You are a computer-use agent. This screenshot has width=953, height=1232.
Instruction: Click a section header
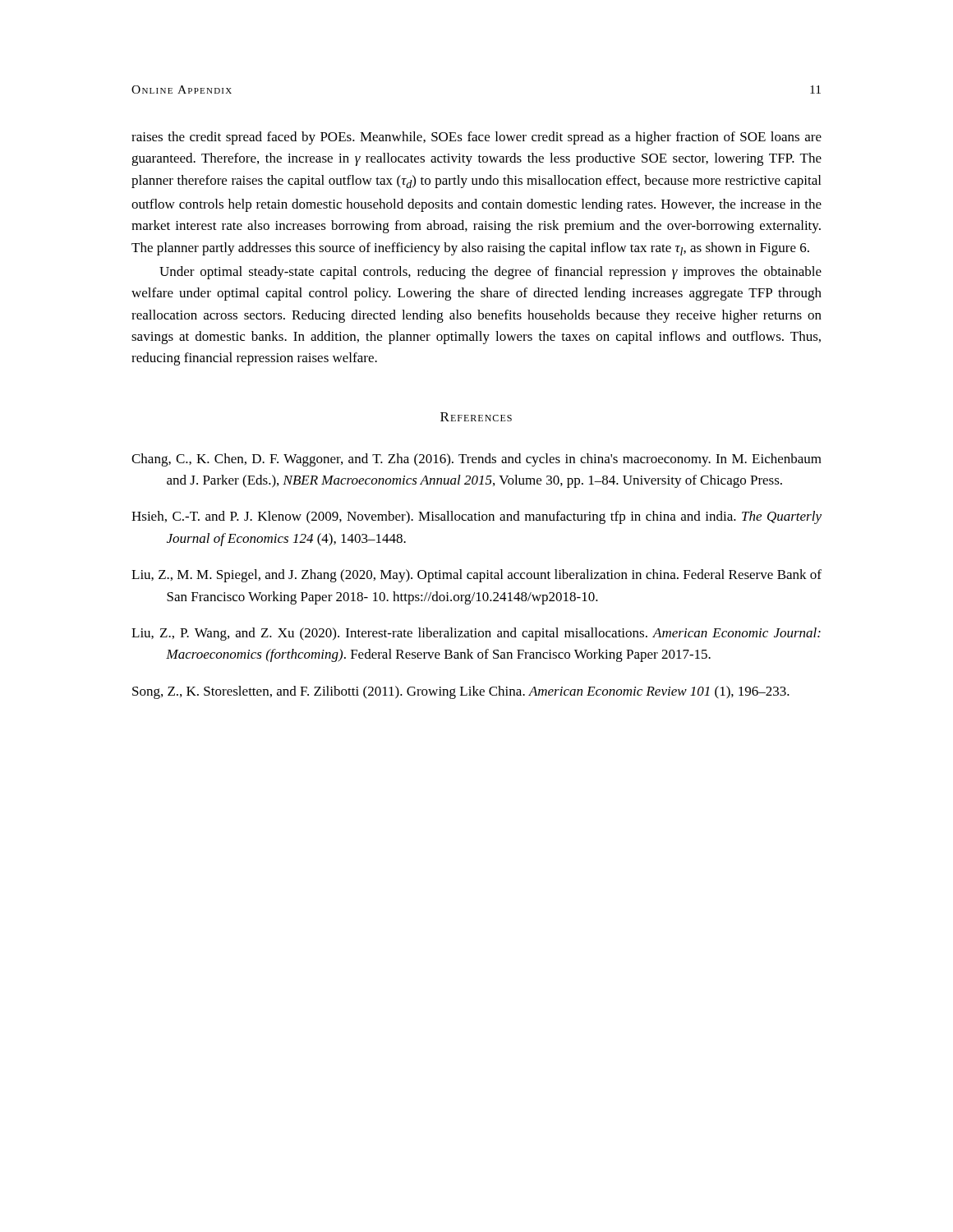476,417
